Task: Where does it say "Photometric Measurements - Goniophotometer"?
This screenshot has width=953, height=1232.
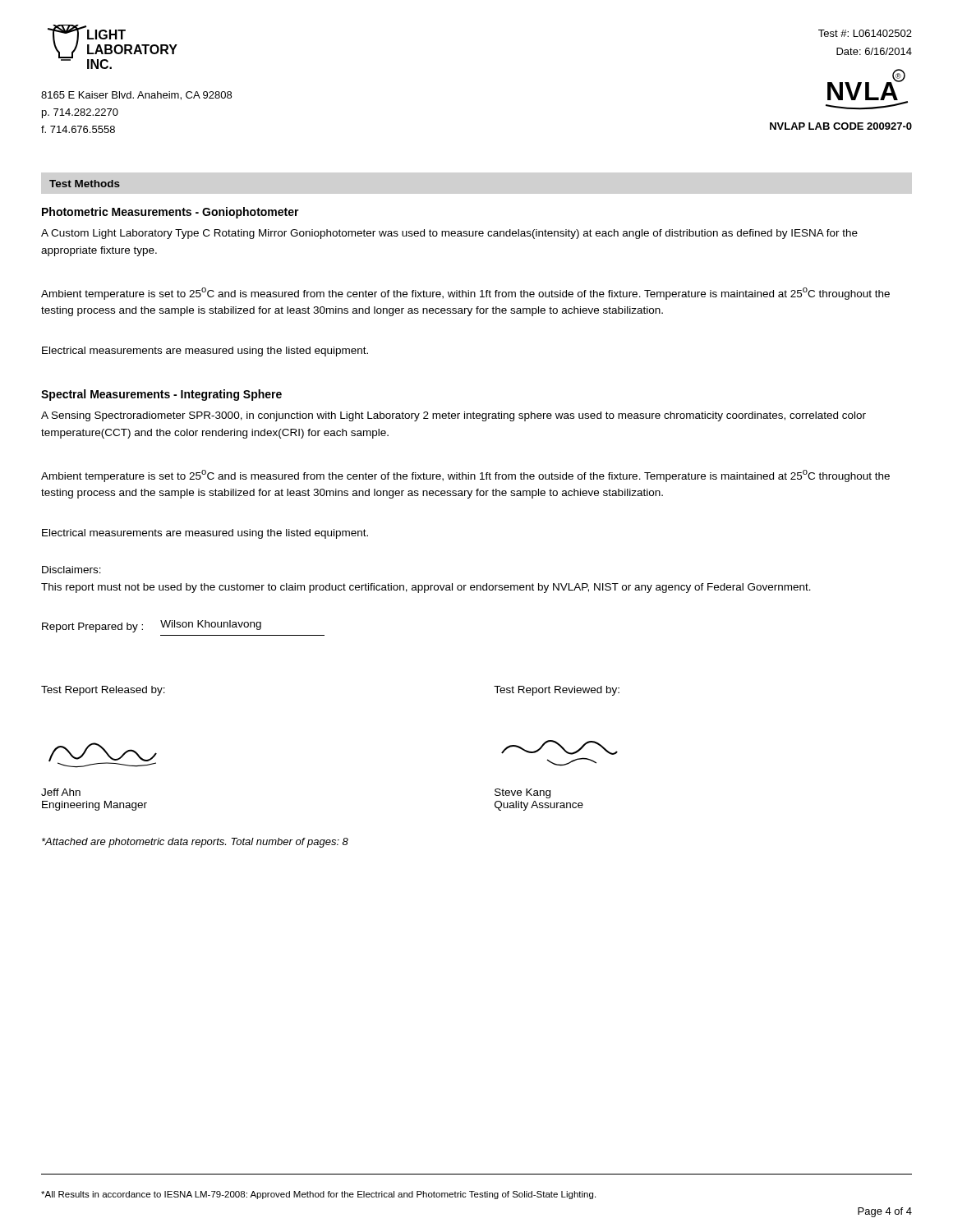Action: pos(170,212)
